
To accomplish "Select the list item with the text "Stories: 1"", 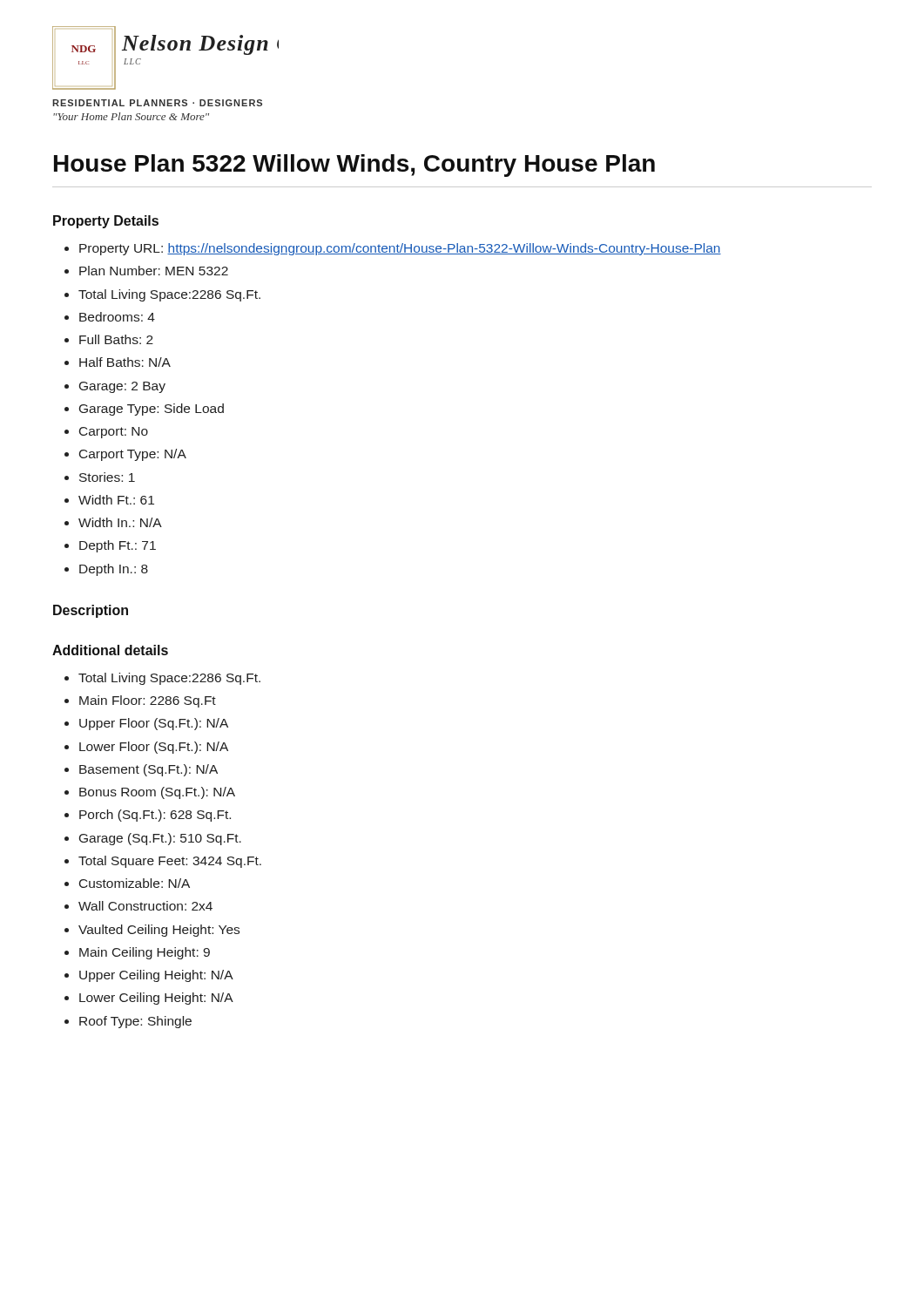I will point(107,477).
